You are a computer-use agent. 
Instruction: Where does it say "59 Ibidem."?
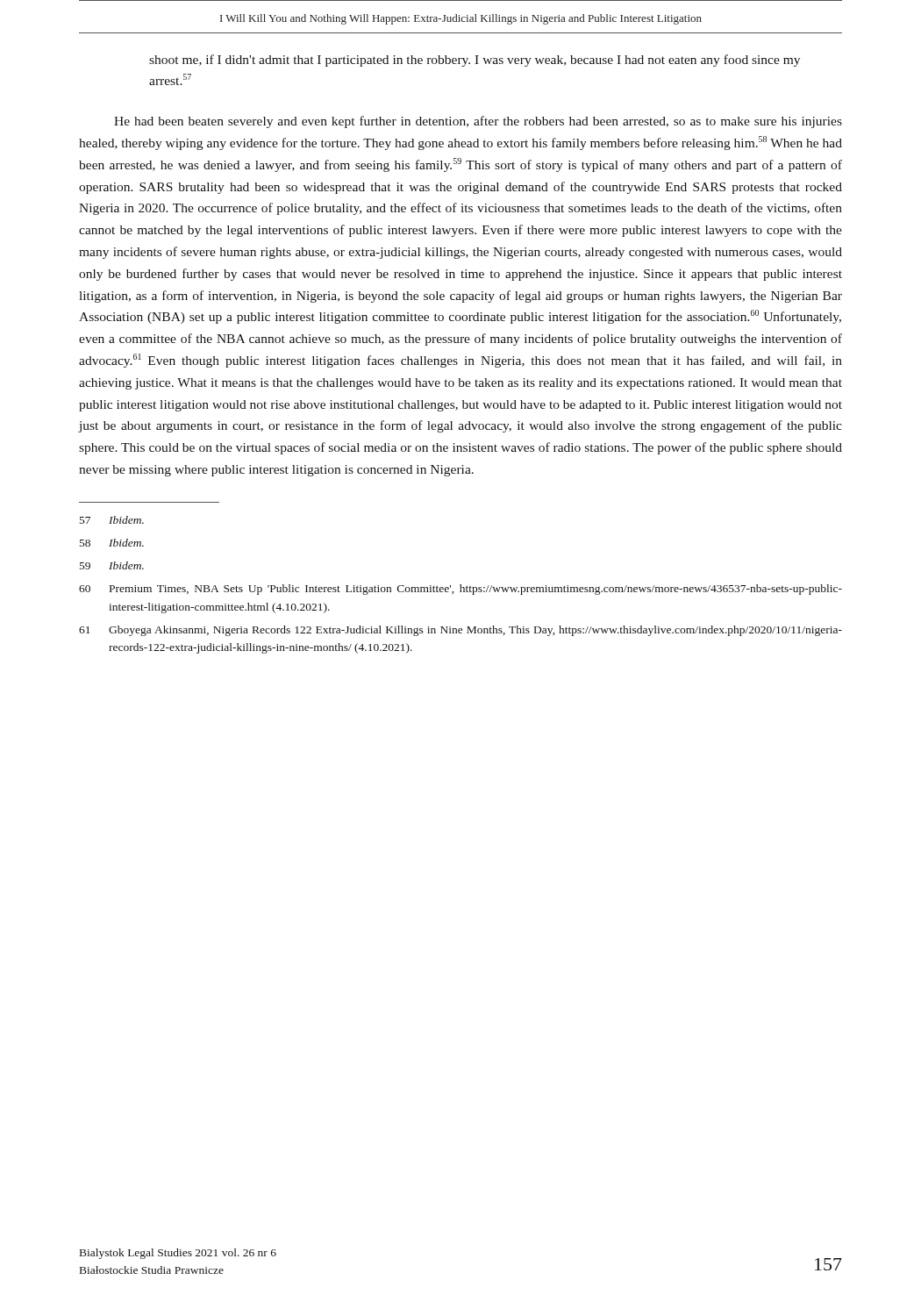(112, 566)
